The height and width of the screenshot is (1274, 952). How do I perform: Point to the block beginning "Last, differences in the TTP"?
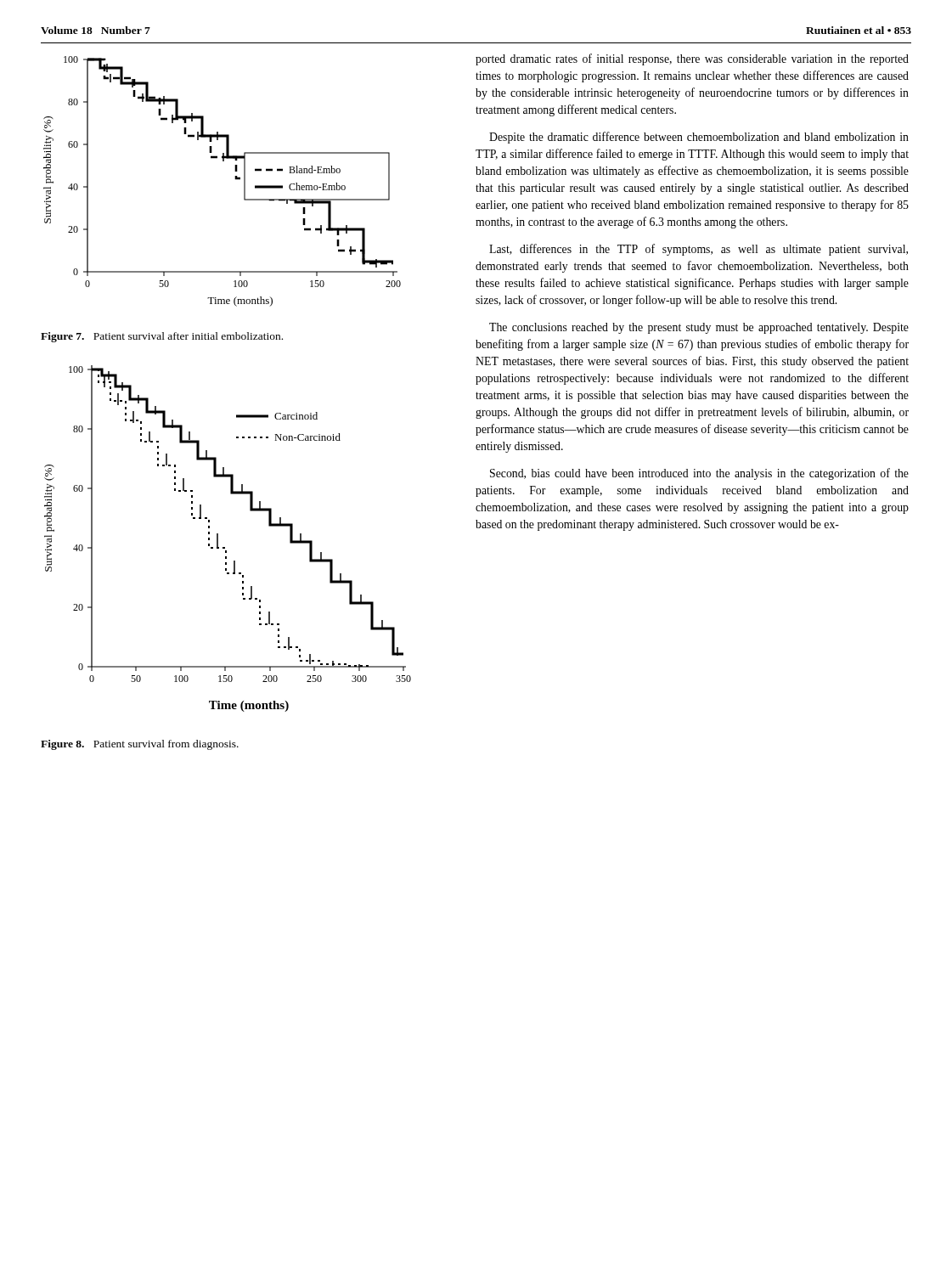point(692,275)
